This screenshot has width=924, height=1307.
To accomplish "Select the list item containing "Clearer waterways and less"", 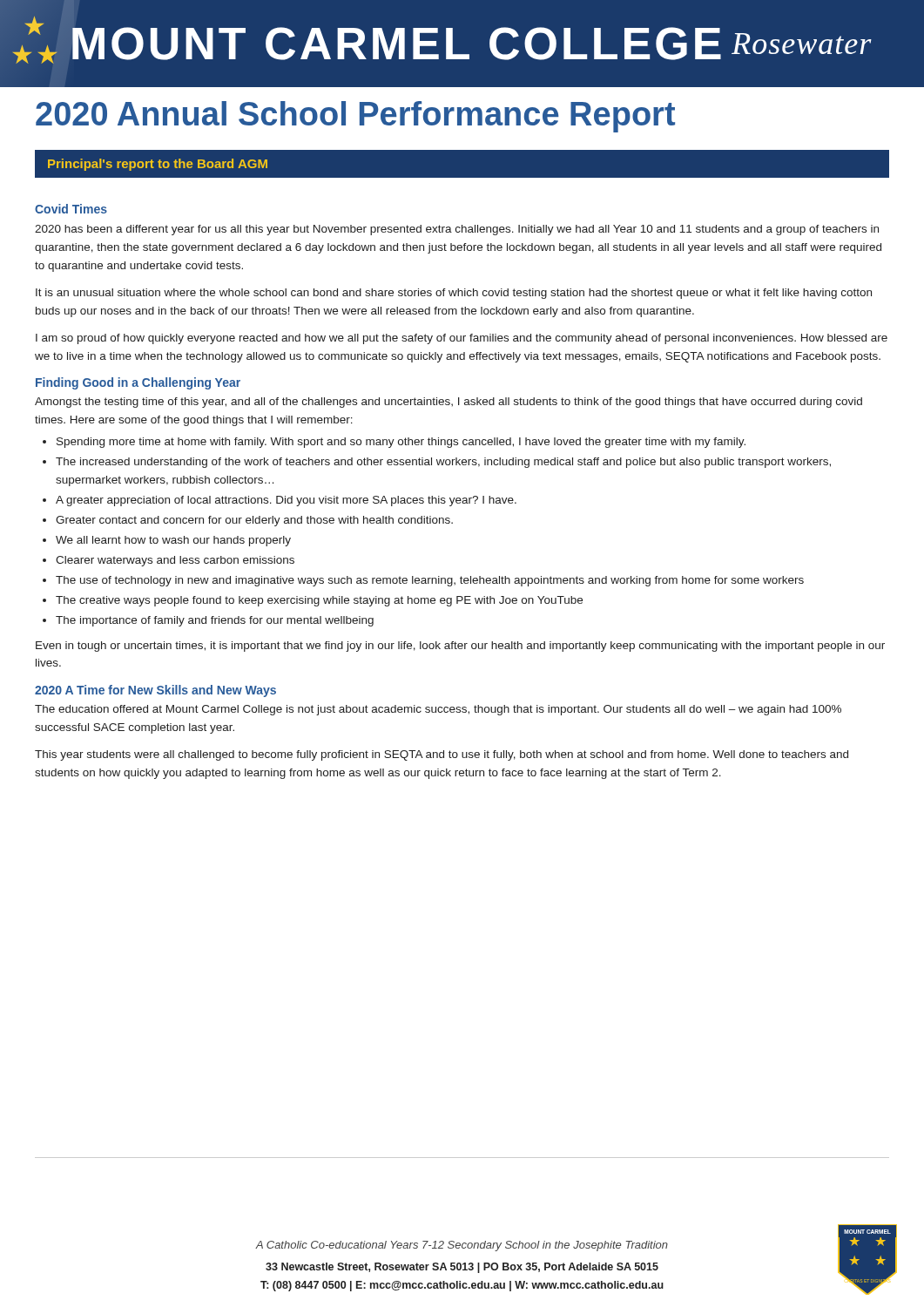I will point(175,560).
